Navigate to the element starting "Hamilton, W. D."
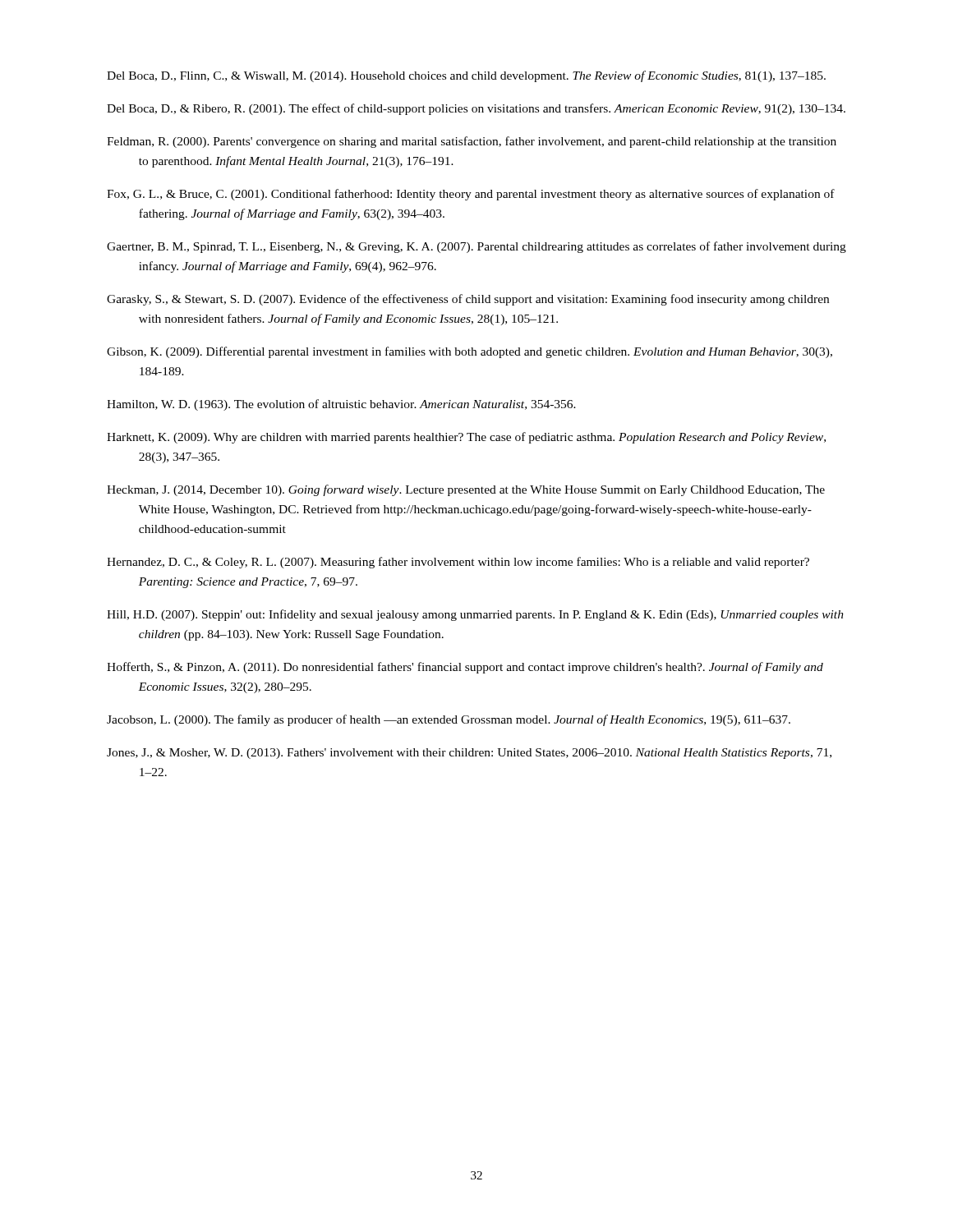953x1232 pixels. [x=342, y=404]
